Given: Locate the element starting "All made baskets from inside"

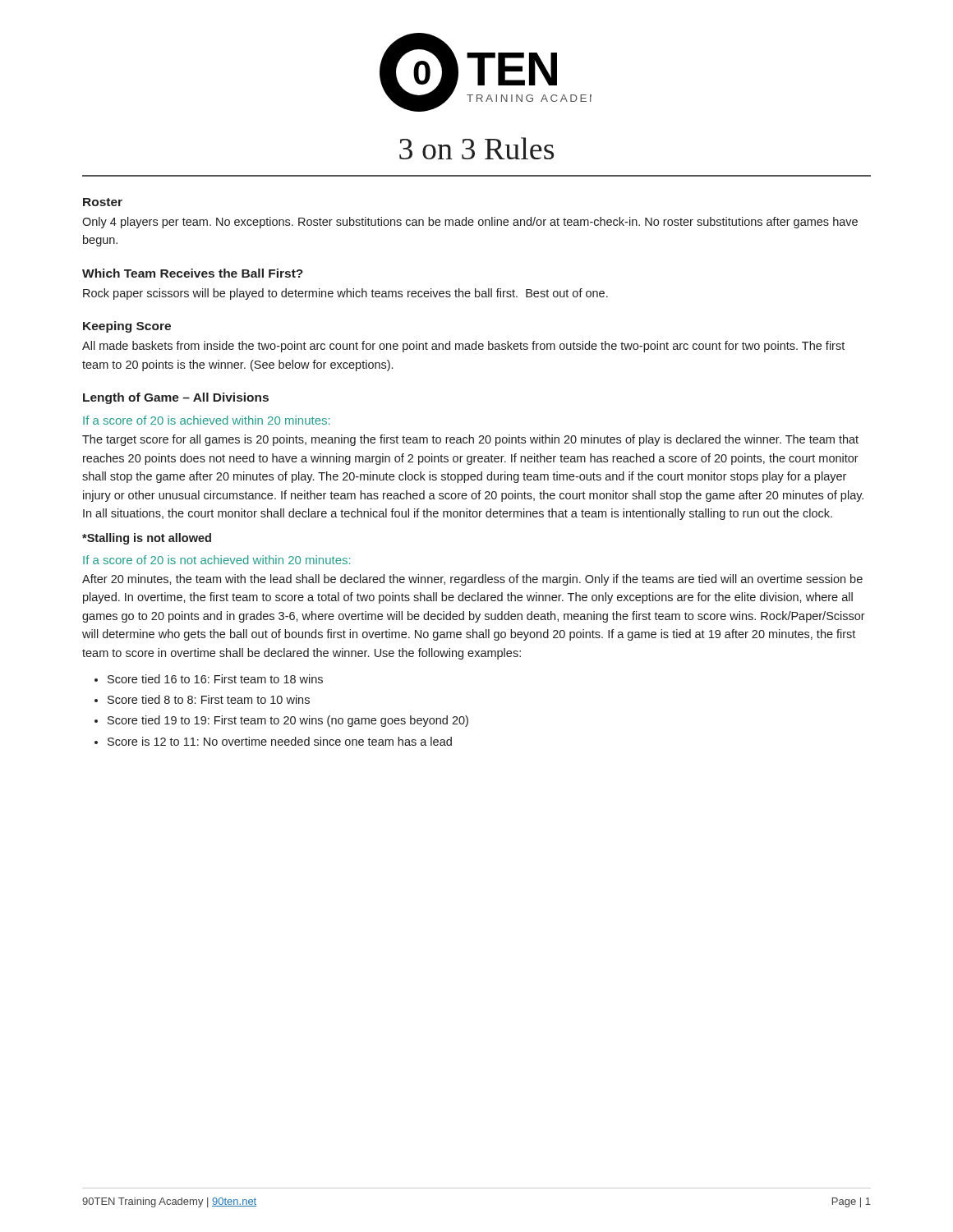Looking at the screenshot, I should pyautogui.click(x=463, y=355).
